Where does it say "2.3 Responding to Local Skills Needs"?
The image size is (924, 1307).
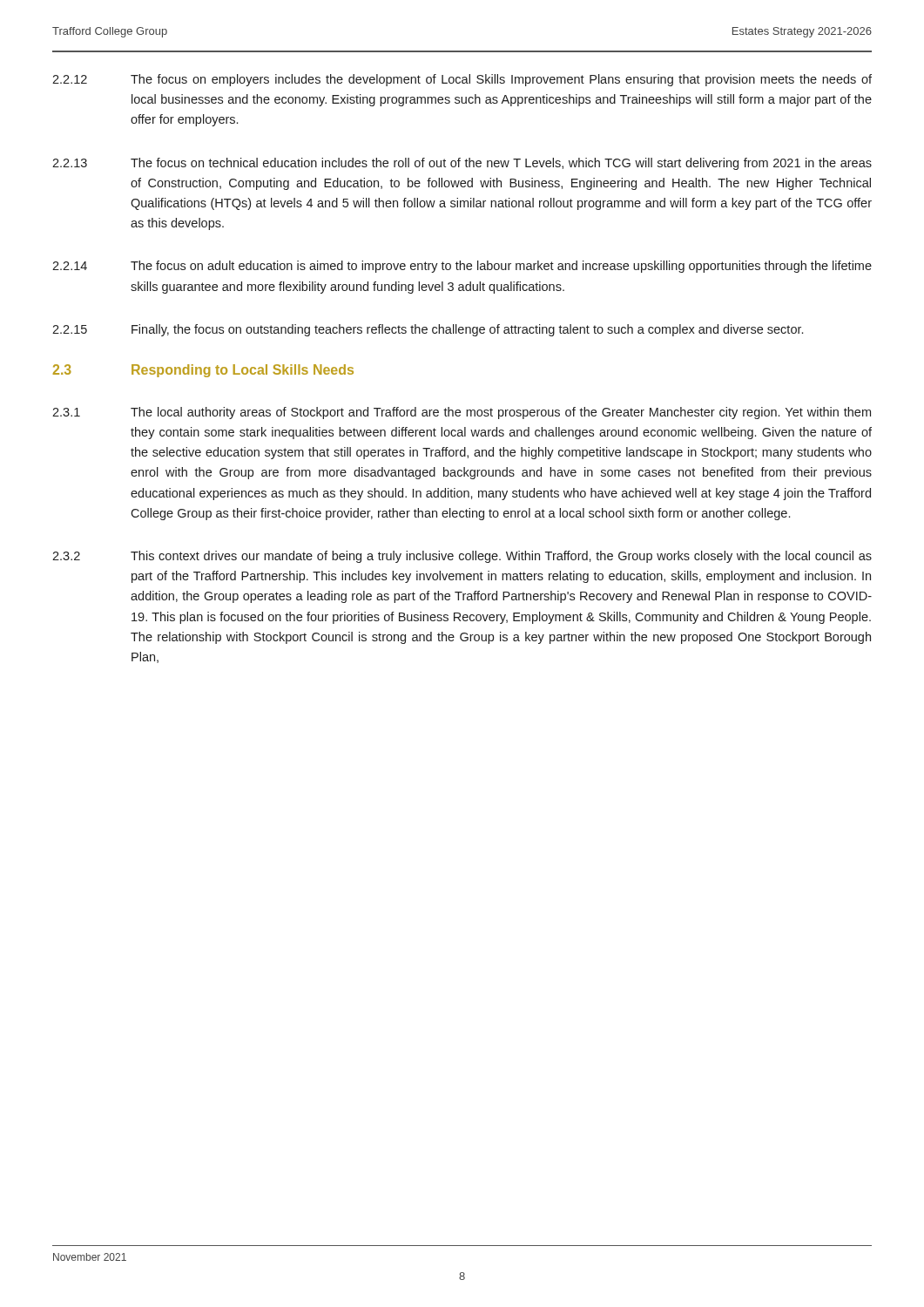[x=203, y=370]
